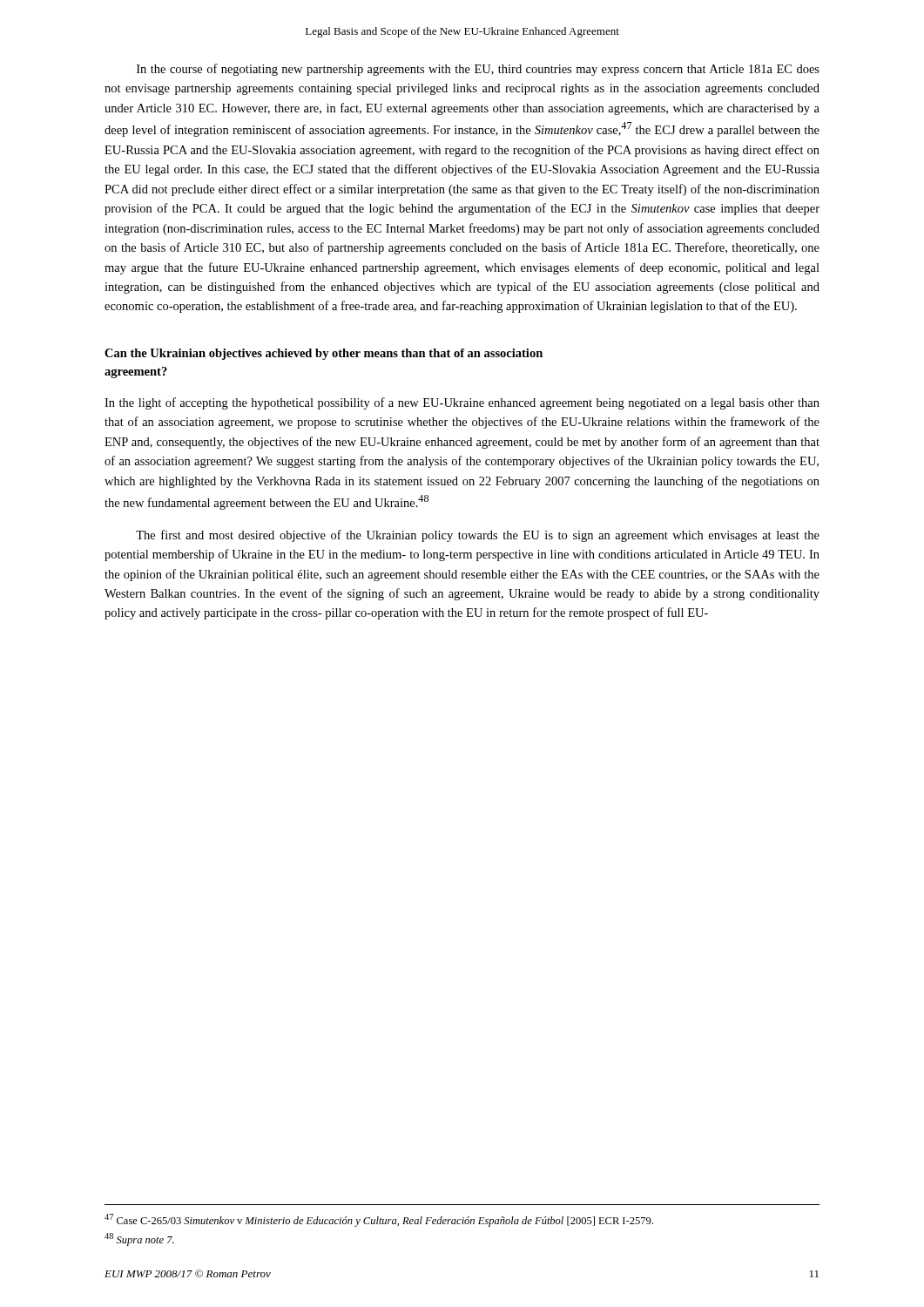Select the text block starting "The first and most desired objective"
This screenshot has width=924, height=1307.
click(x=462, y=574)
